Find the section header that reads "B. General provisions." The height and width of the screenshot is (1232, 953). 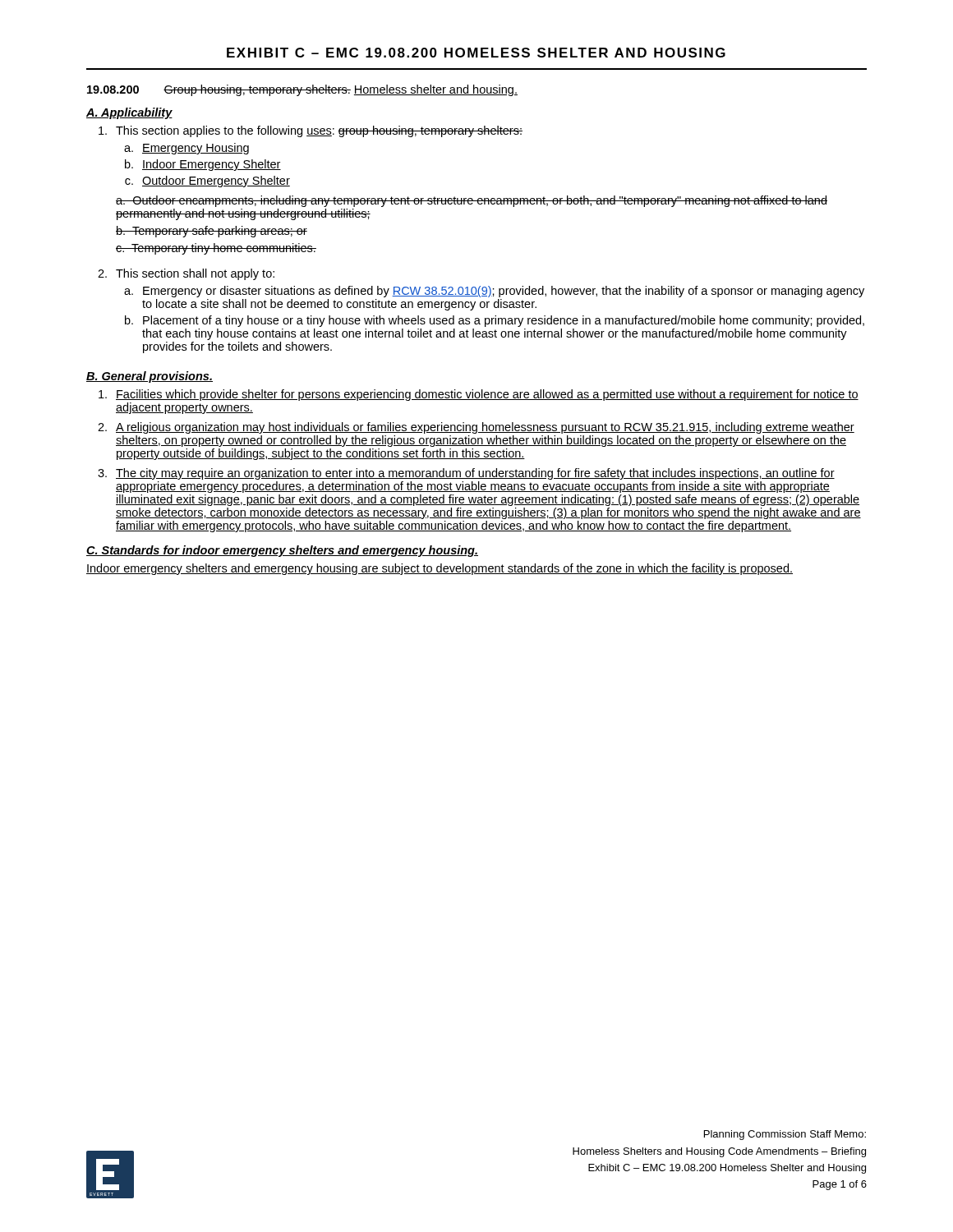click(150, 377)
